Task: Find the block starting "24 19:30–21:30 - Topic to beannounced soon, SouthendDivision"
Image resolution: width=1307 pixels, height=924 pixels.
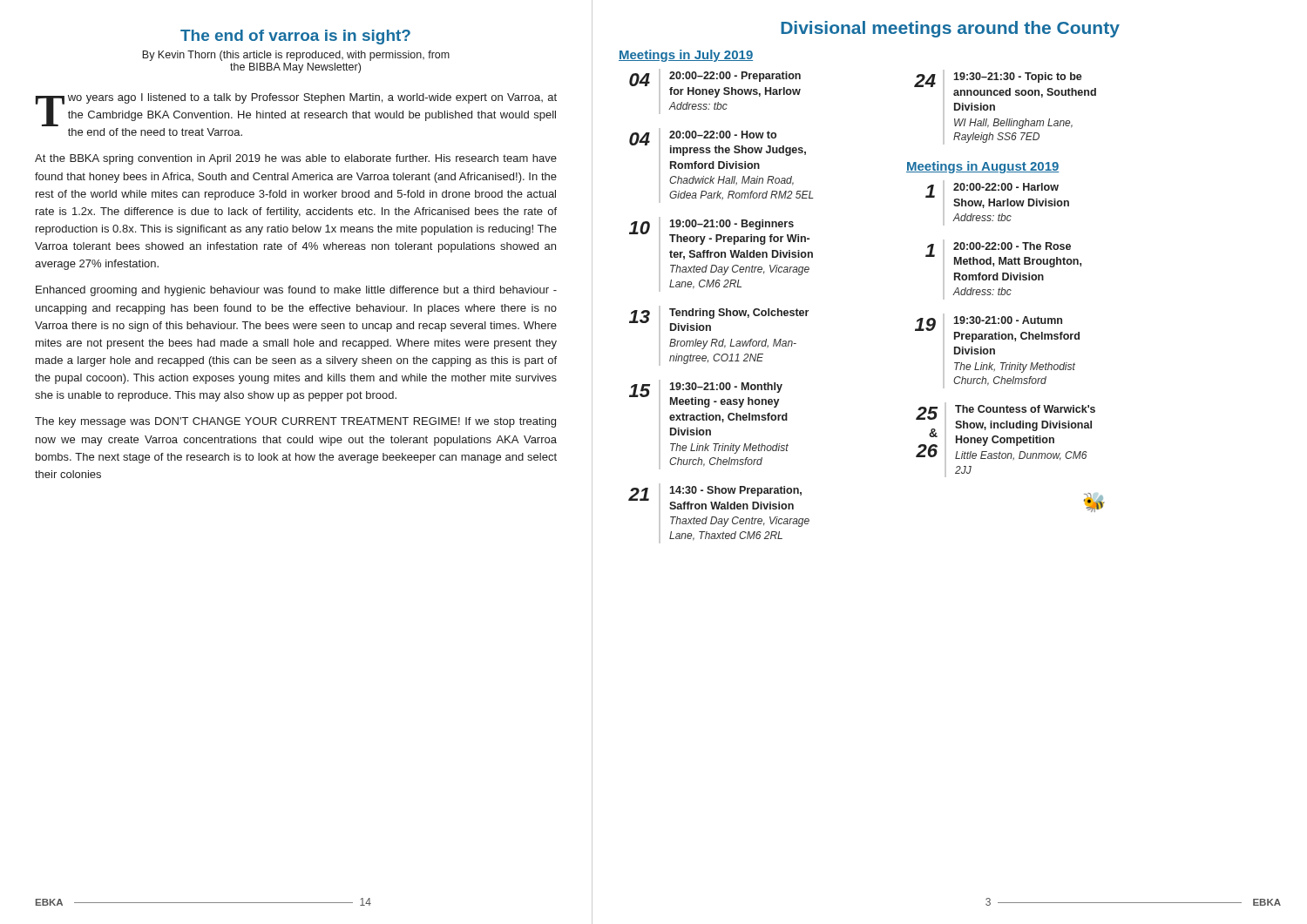Action: click(1094, 107)
